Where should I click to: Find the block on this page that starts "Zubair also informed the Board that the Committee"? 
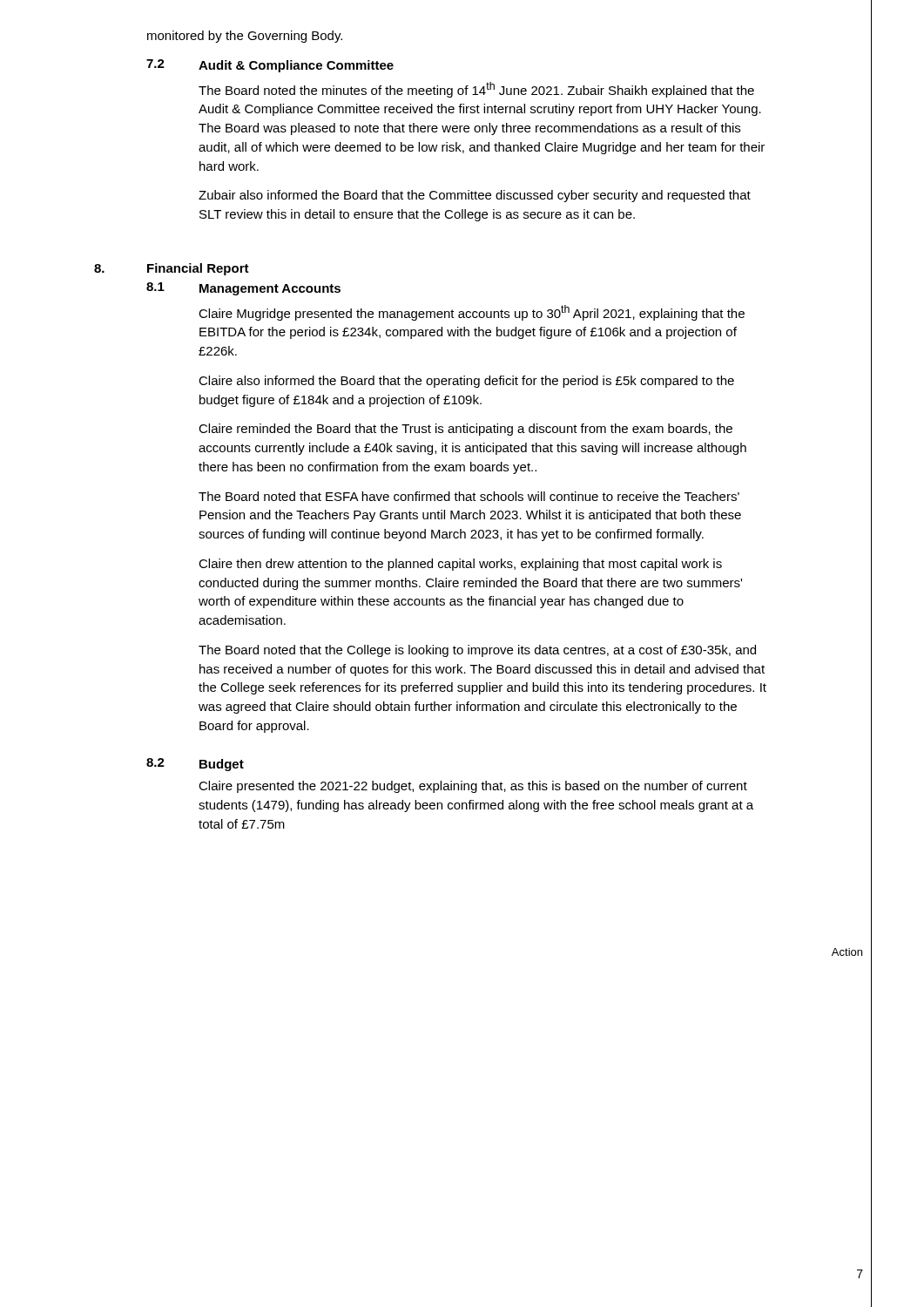(x=486, y=205)
